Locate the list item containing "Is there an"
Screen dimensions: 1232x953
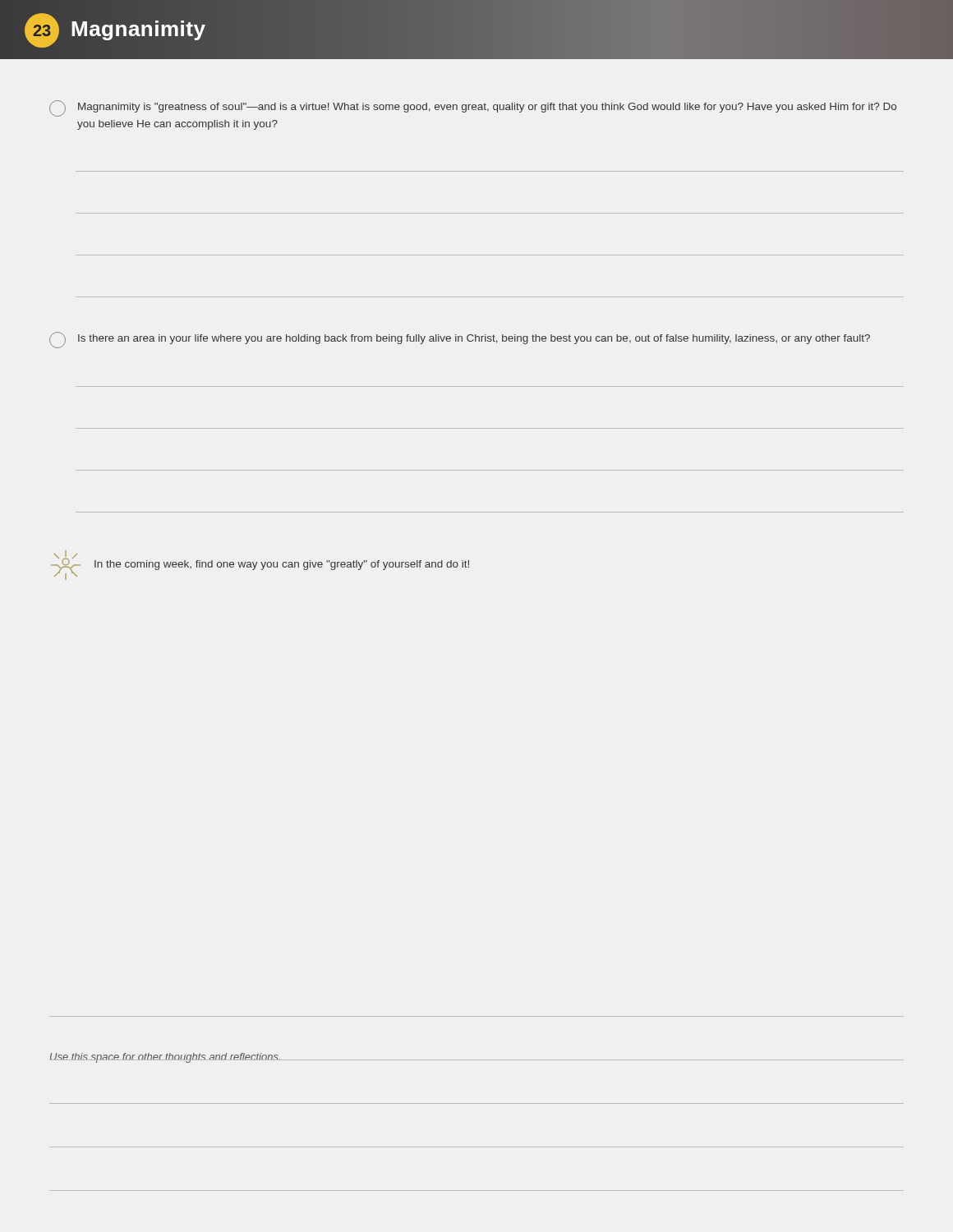476,421
